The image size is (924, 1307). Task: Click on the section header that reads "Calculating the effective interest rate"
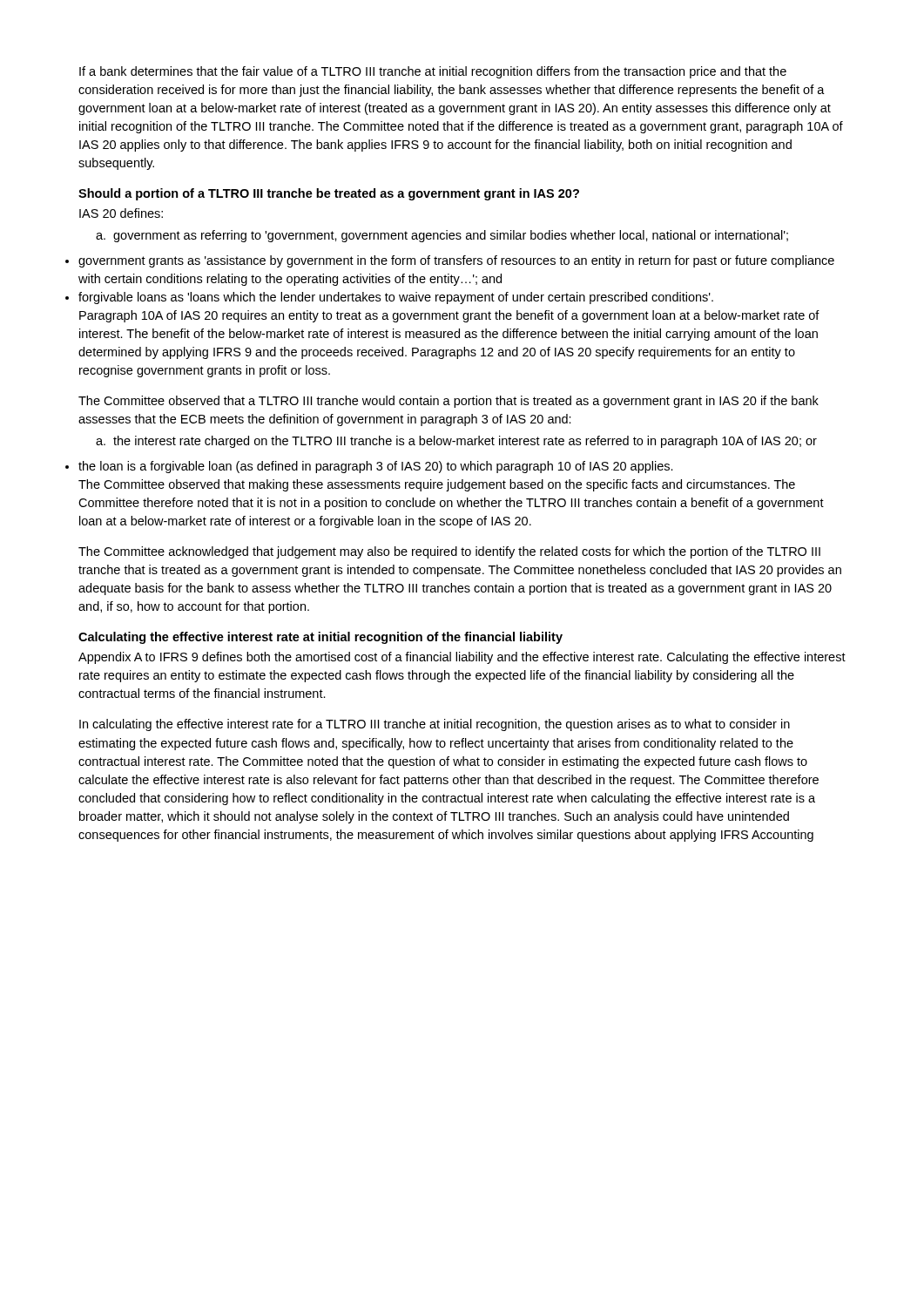(462, 638)
